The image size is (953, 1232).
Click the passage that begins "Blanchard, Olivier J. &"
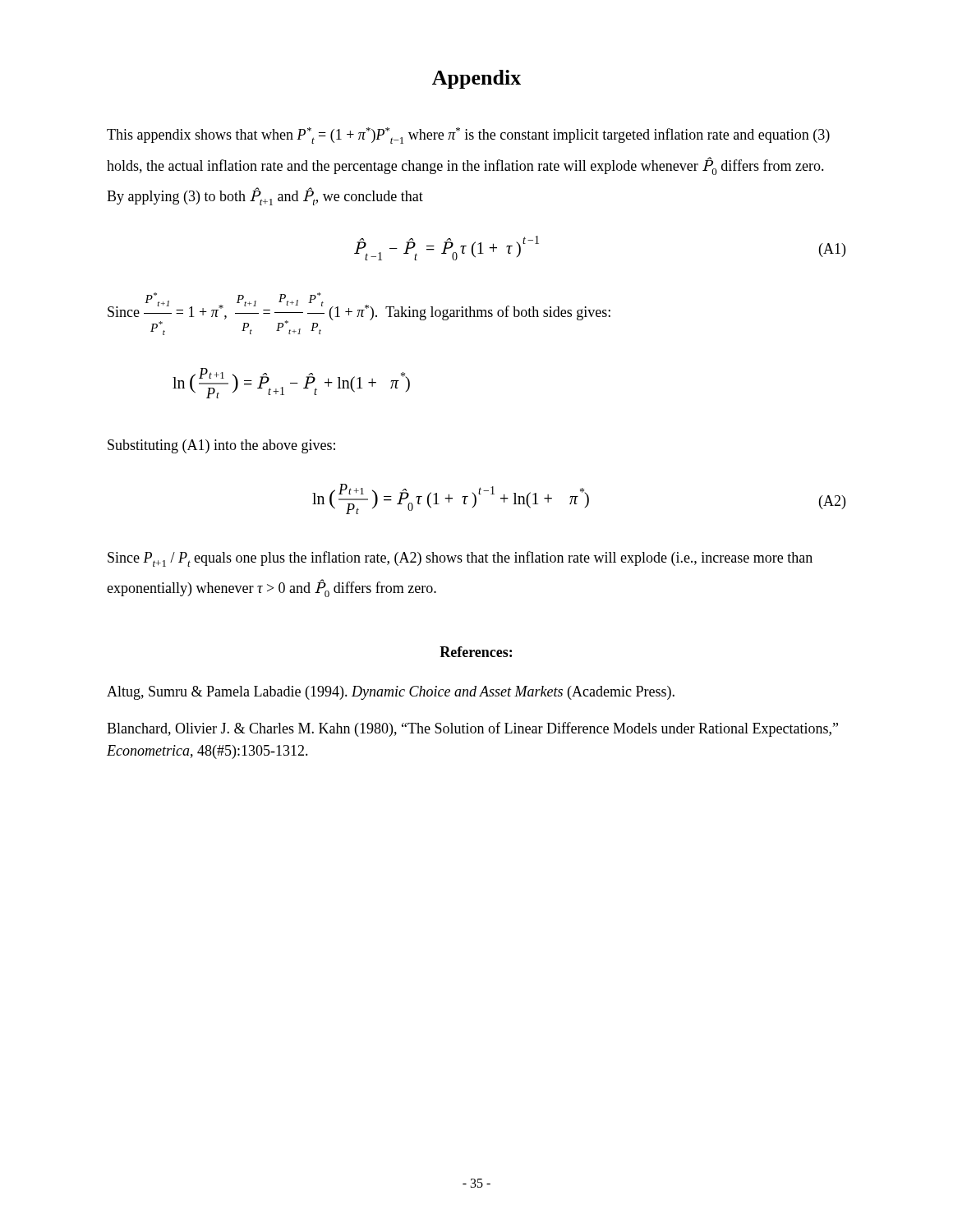coord(473,740)
